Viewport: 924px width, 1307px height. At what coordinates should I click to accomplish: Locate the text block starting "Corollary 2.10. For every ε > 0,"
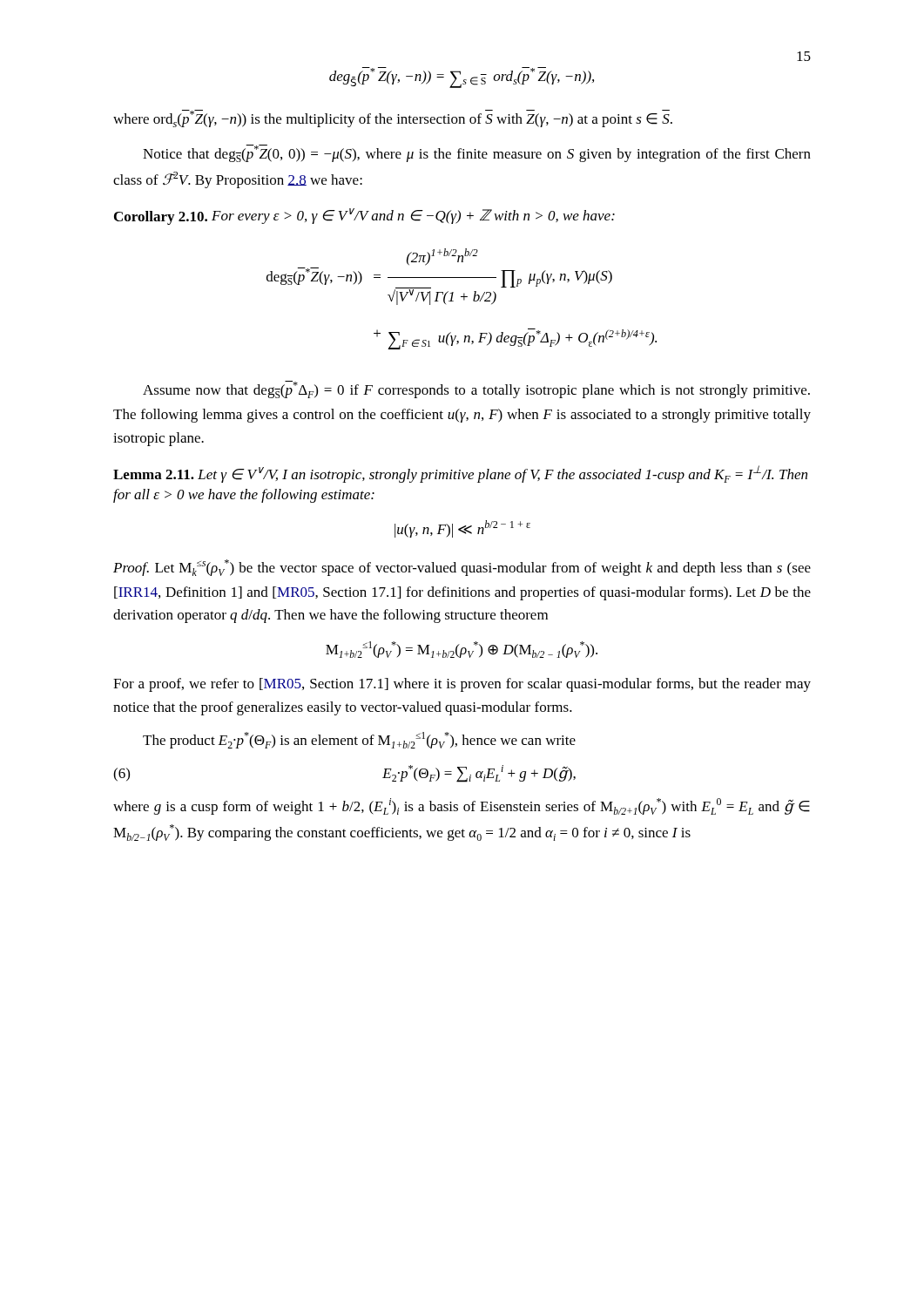tap(364, 215)
